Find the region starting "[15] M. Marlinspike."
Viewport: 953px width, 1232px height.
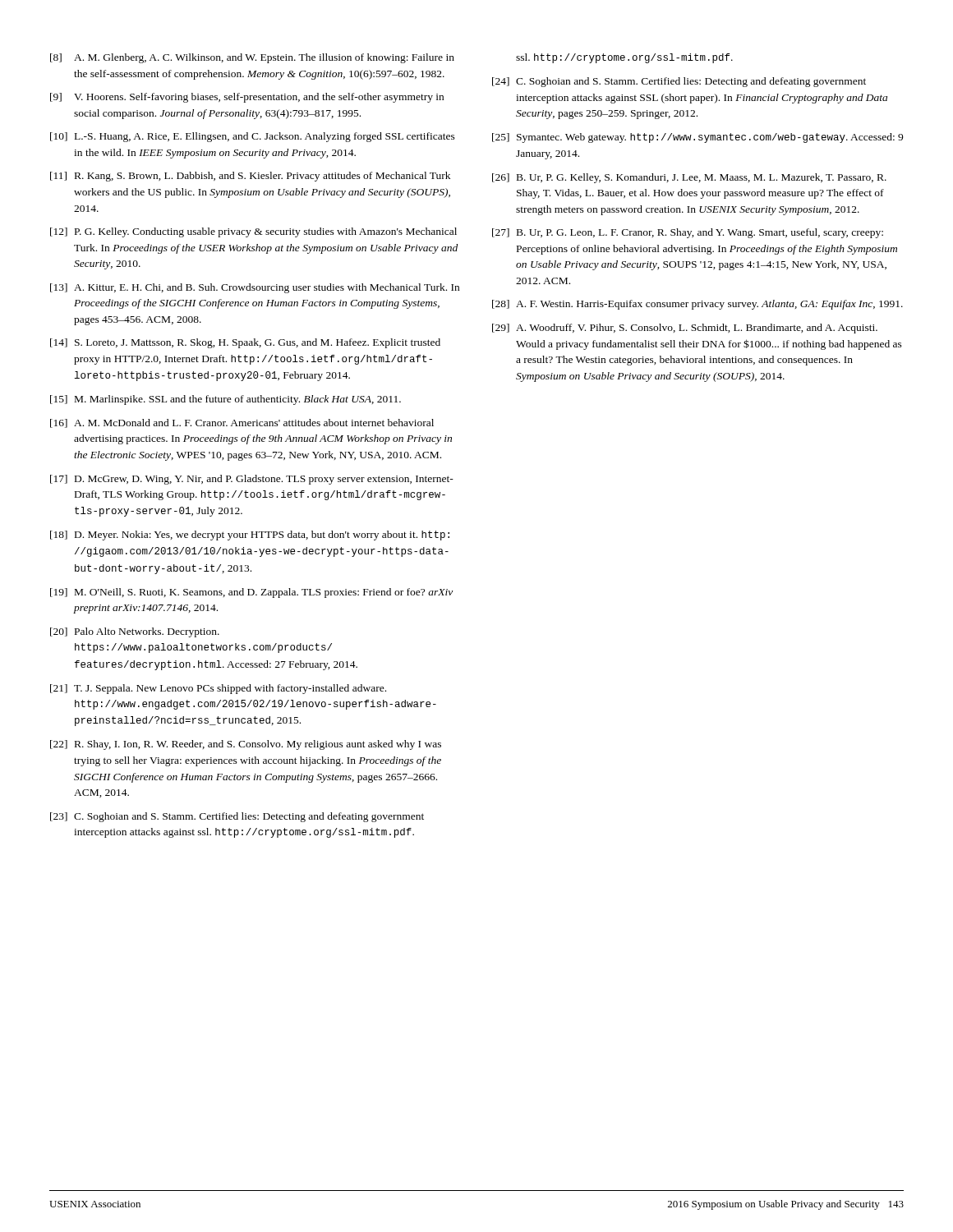(255, 399)
